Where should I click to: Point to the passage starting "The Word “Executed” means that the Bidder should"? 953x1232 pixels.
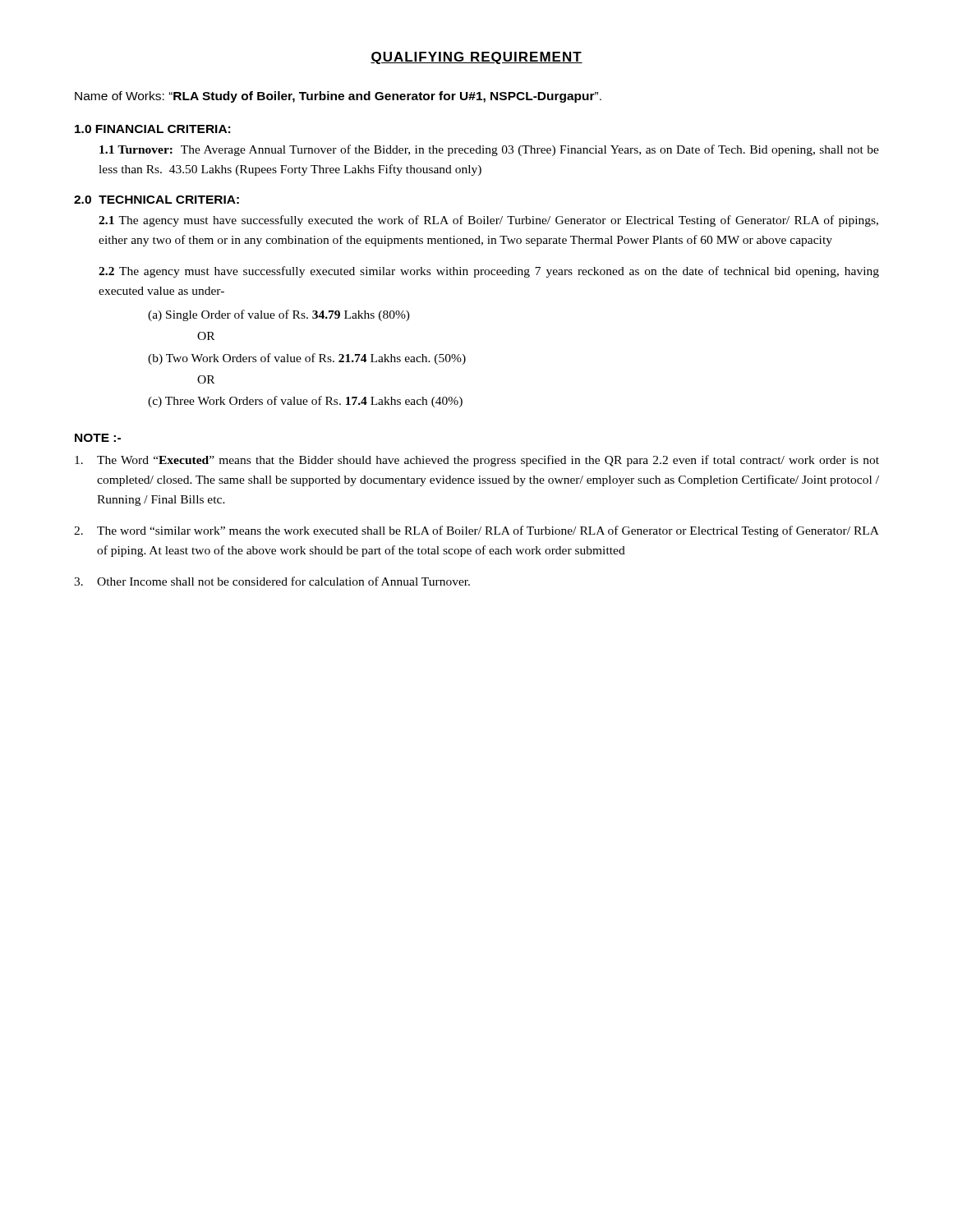476,479
